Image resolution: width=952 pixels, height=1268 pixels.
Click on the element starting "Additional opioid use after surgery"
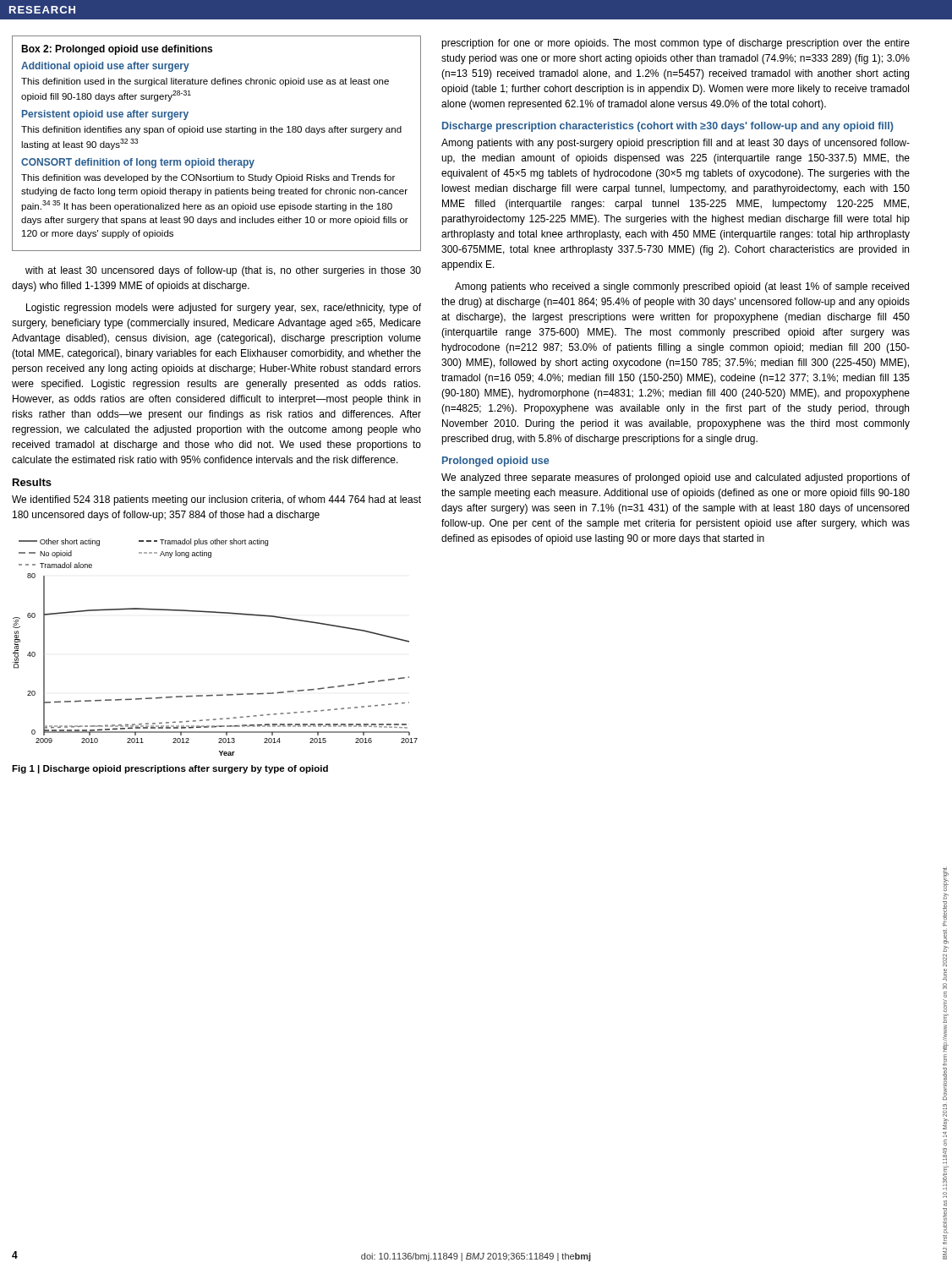[x=105, y=66]
